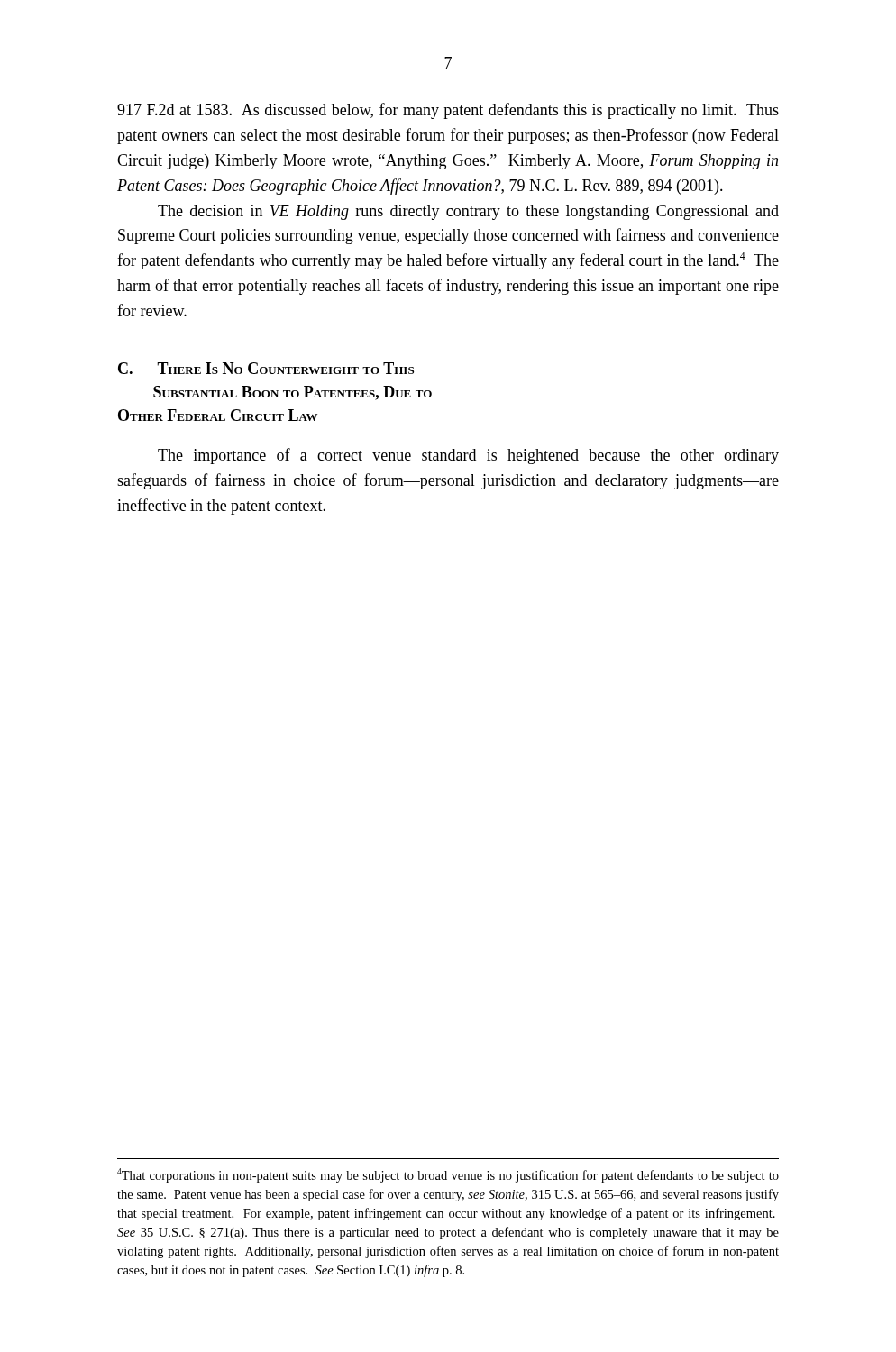Select the block starting "The importance of"
The height and width of the screenshot is (1352, 896).
pyautogui.click(x=448, y=481)
